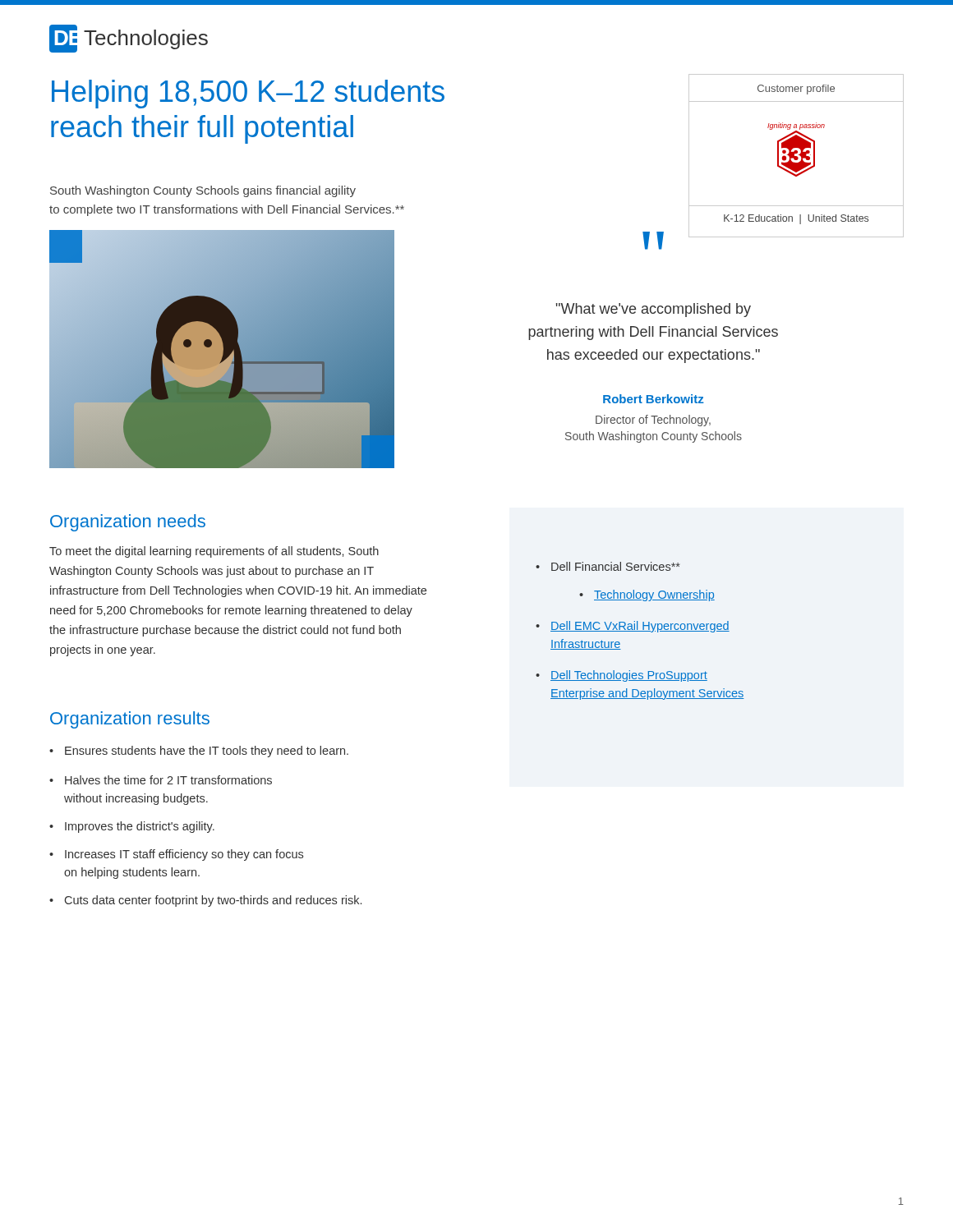Image resolution: width=953 pixels, height=1232 pixels.
Task: Find "Organization needs" on this page
Action: click(128, 523)
